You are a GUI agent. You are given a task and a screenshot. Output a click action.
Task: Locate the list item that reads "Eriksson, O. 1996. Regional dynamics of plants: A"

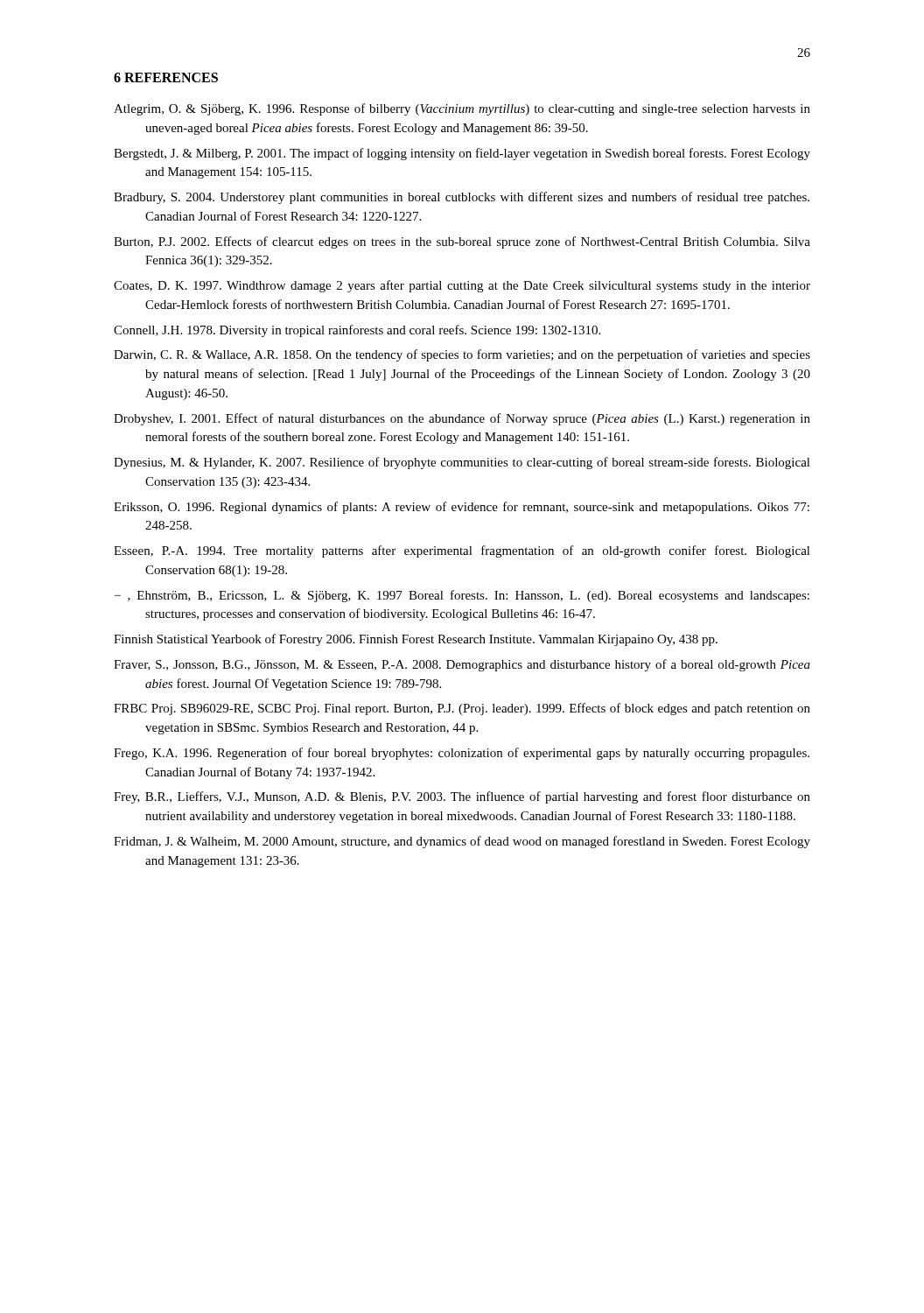click(462, 516)
